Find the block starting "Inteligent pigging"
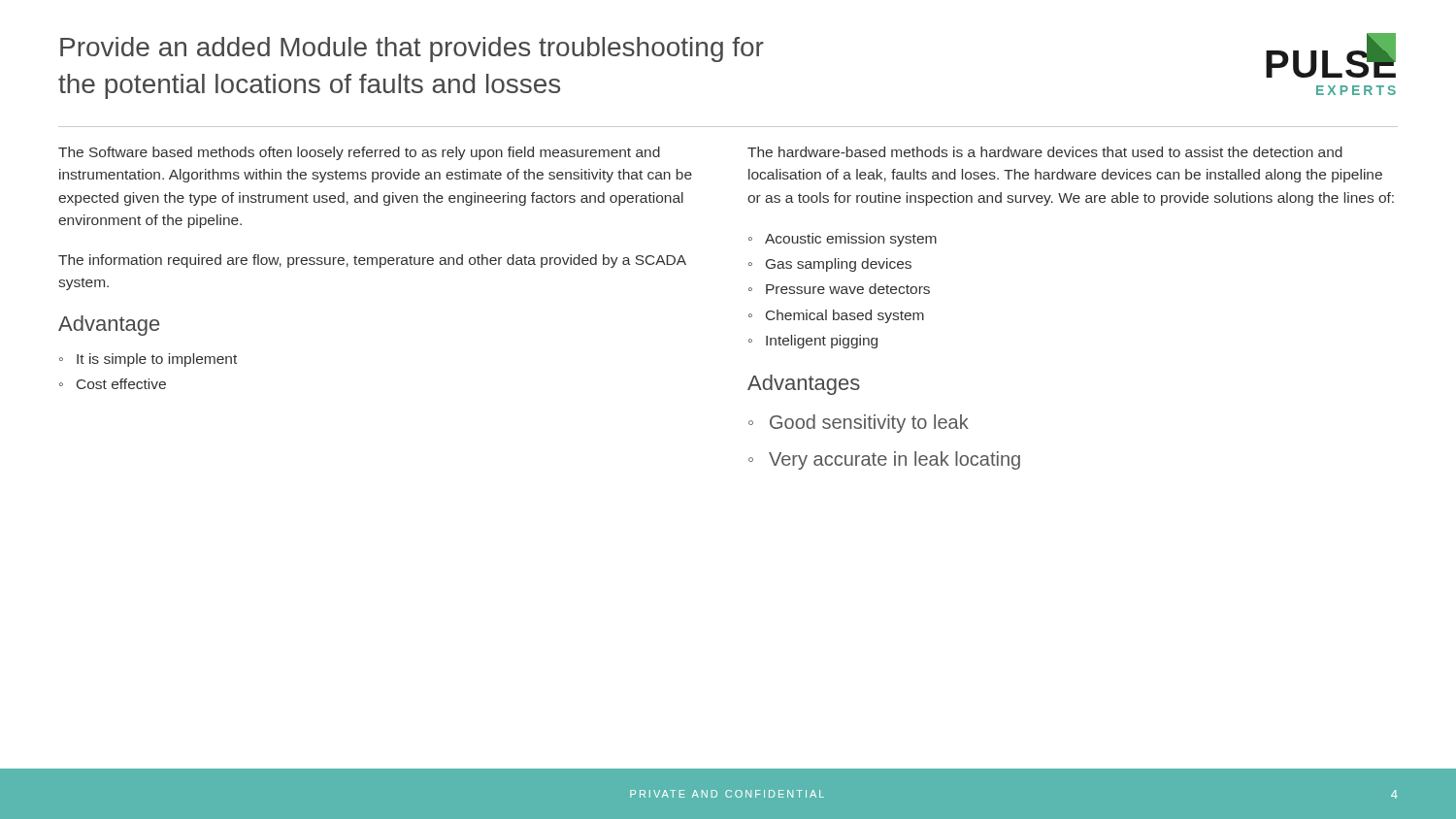The width and height of the screenshot is (1456, 819). [x=822, y=340]
